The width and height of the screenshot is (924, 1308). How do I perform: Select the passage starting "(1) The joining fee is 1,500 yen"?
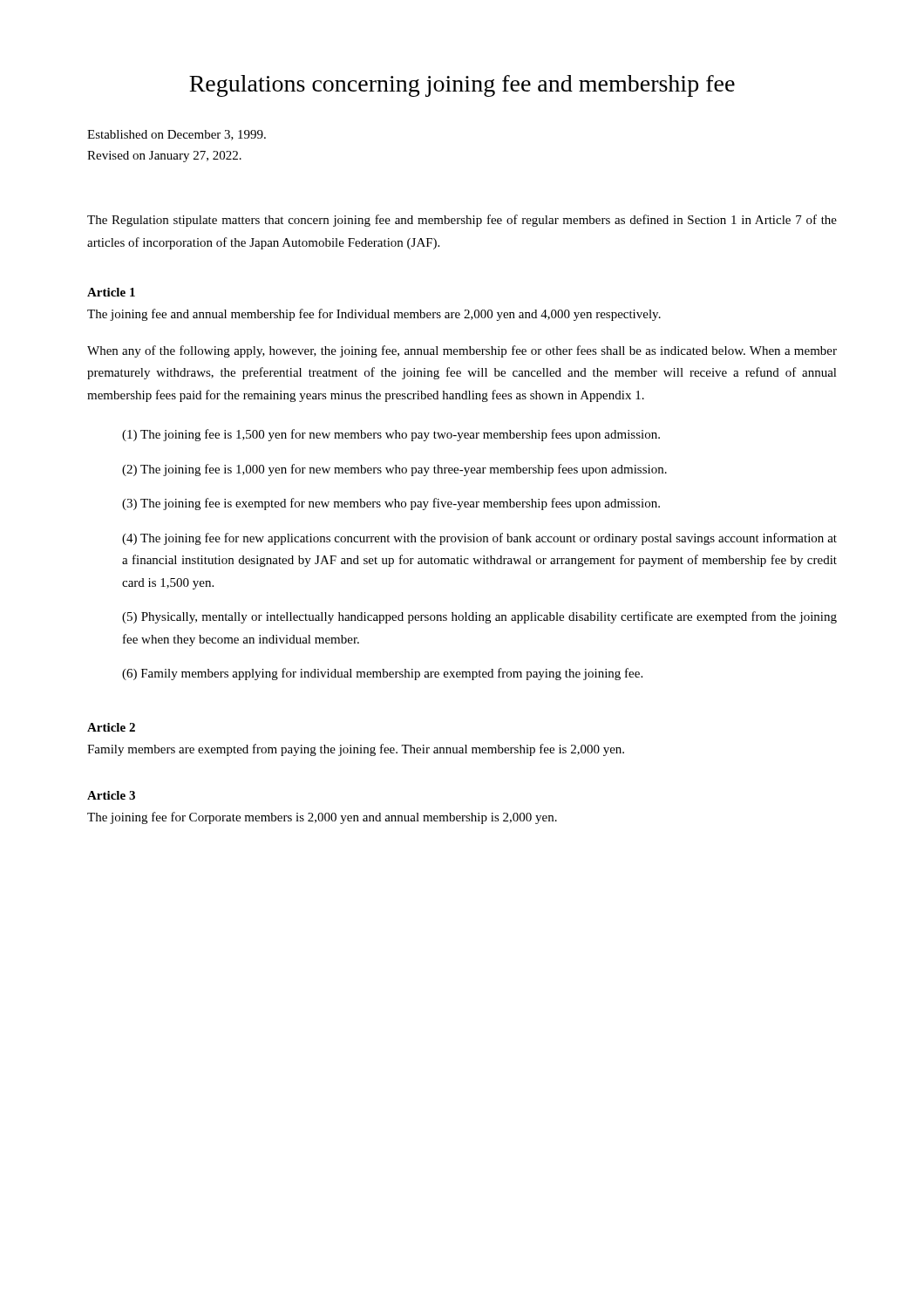point(391,434)
